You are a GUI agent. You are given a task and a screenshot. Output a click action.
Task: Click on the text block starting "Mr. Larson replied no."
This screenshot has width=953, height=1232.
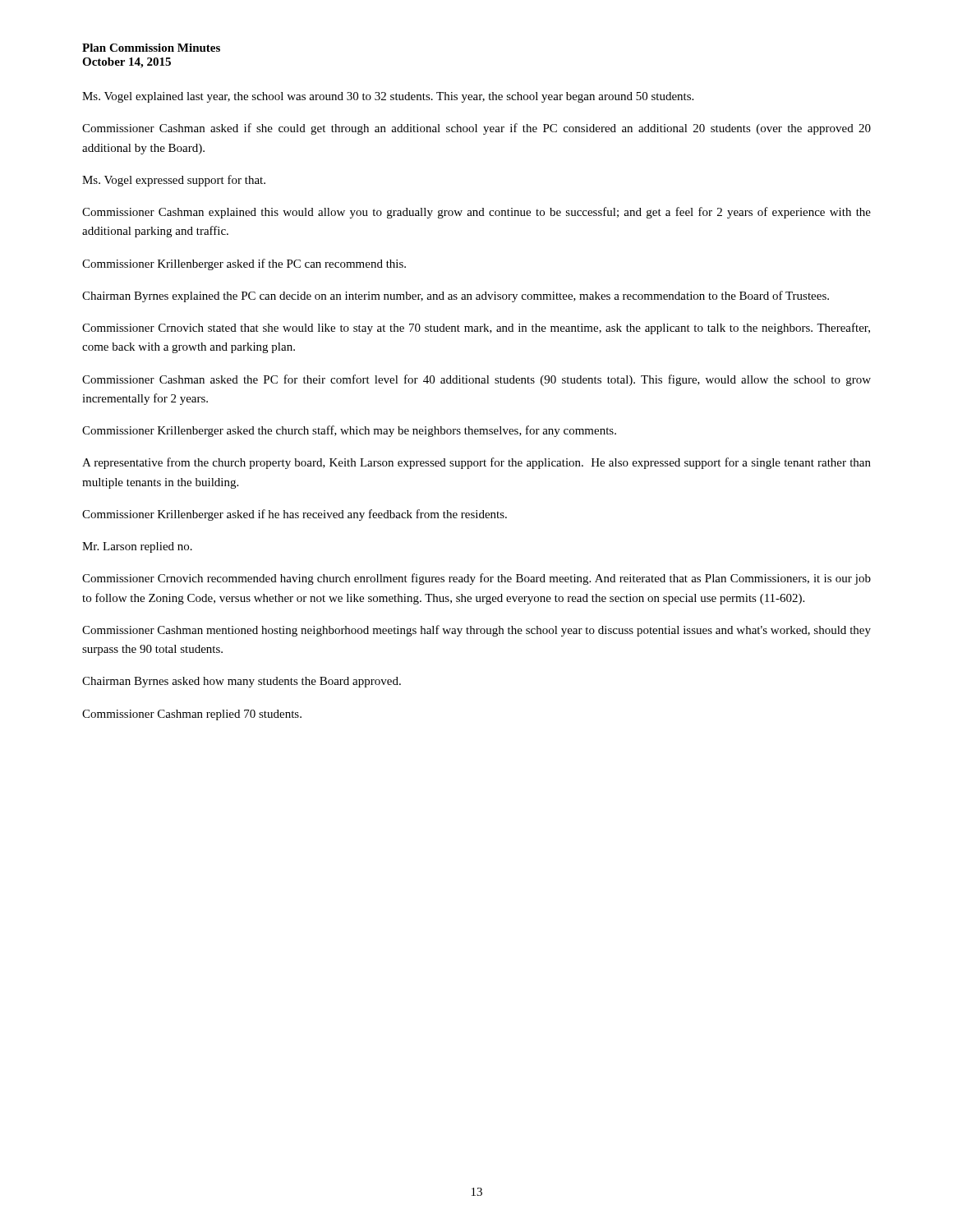click(x=137, y=546)
